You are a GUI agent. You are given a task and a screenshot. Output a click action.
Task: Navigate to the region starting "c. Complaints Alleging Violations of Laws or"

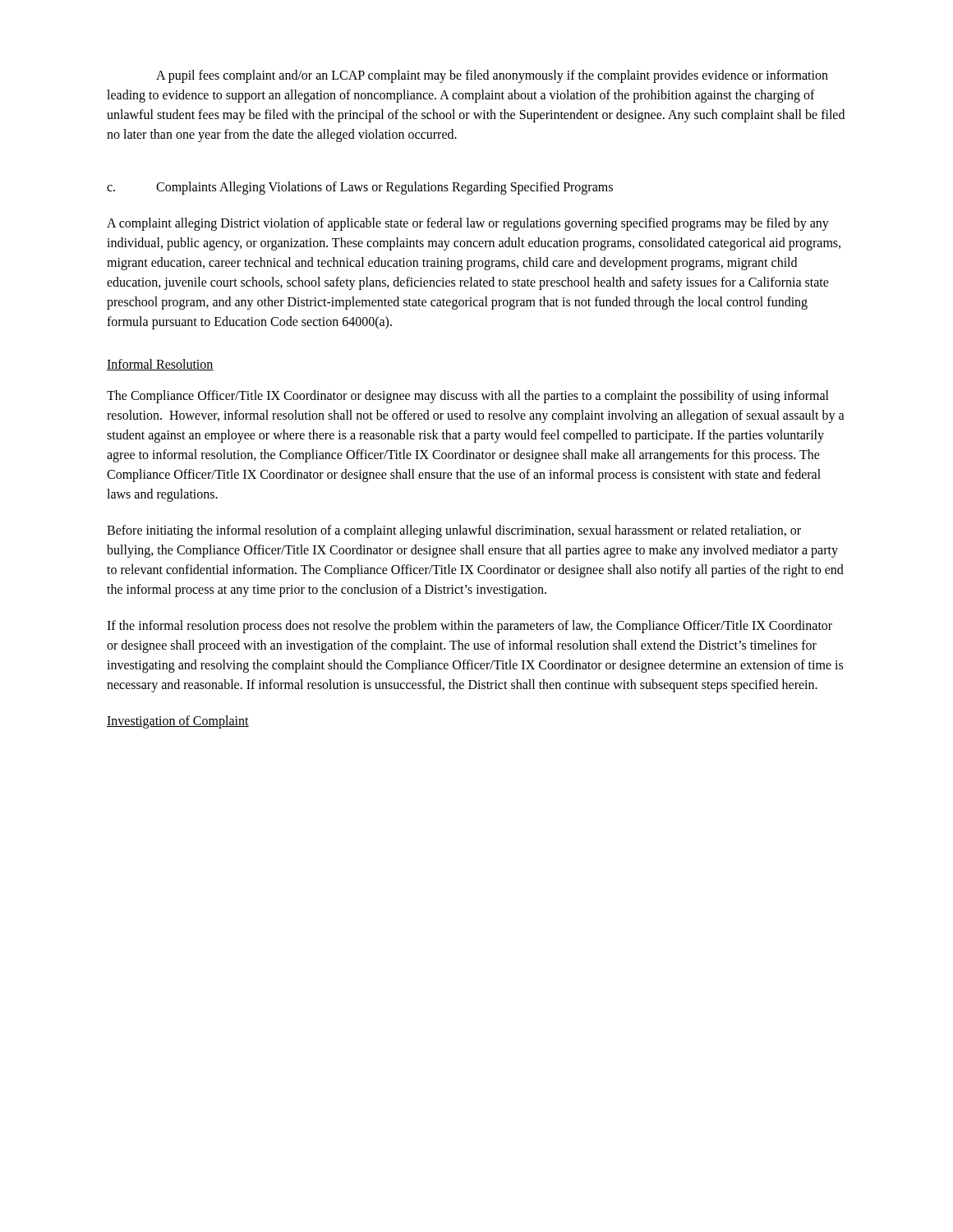[x=476, y=187]
